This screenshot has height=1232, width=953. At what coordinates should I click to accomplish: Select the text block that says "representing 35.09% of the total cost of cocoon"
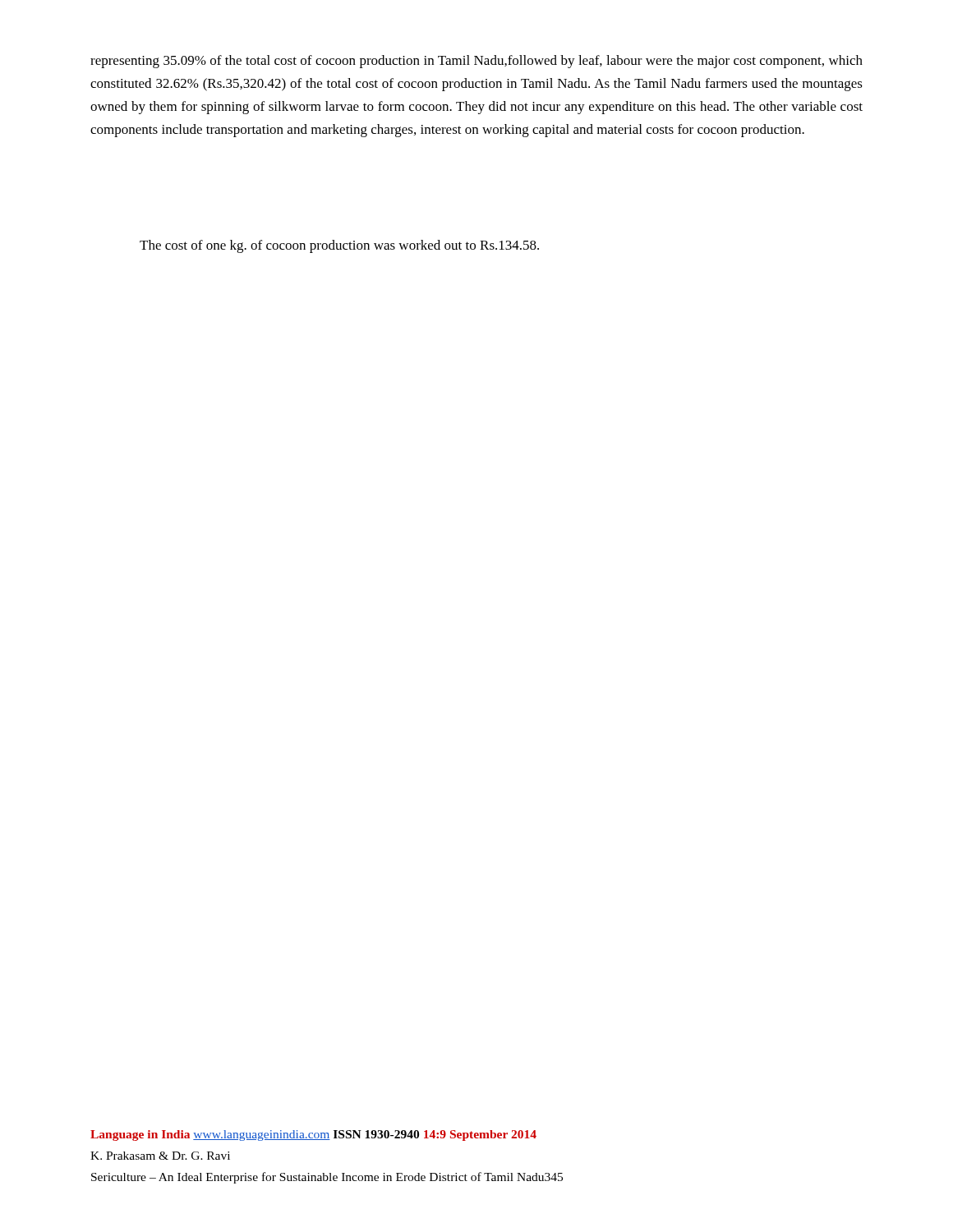coord(476,95)
